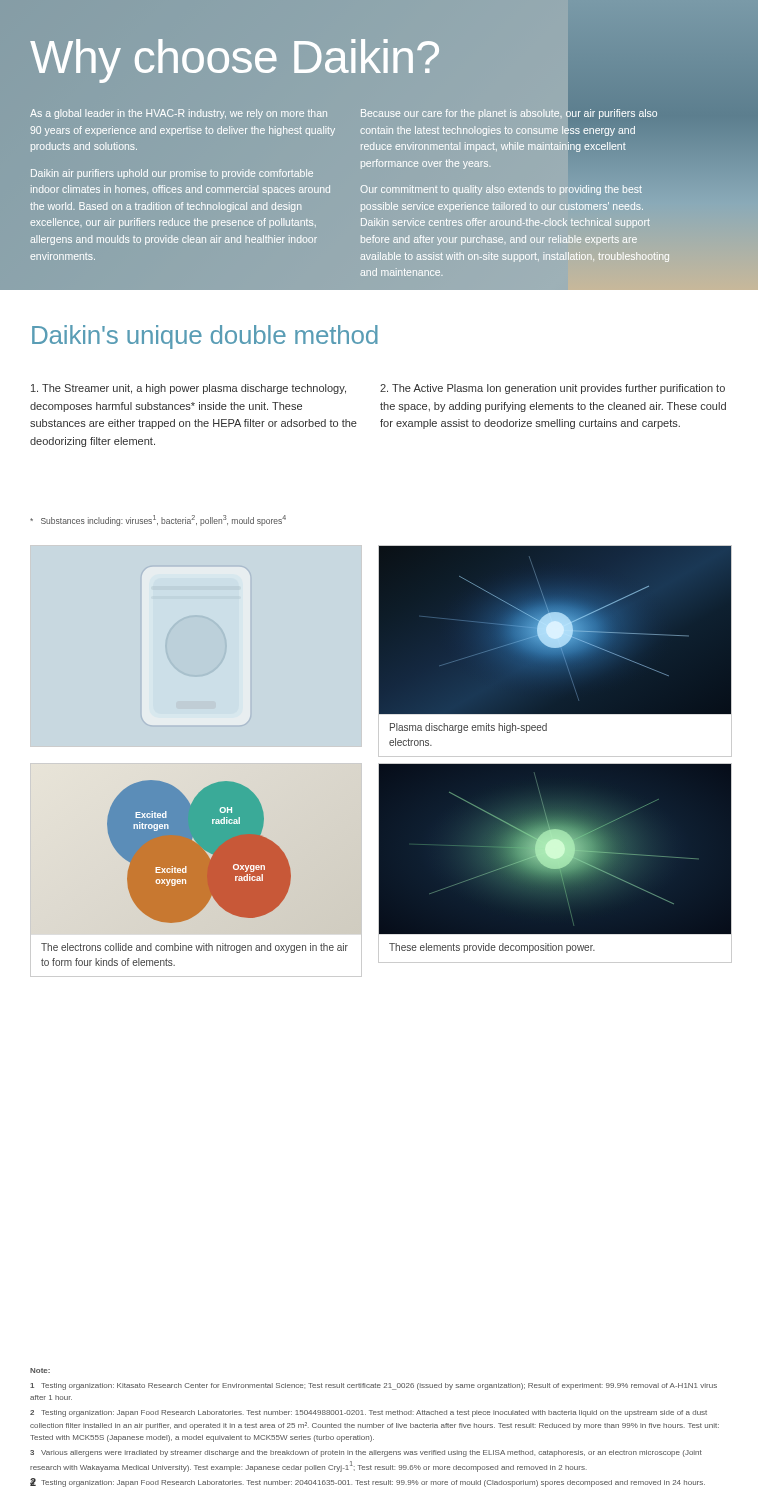The width and height of the screenshot is (758, 1500).
Task: Where is the passage that starts "Note: 1 Testing organization:"?
Action: (x=378, y=1427)
